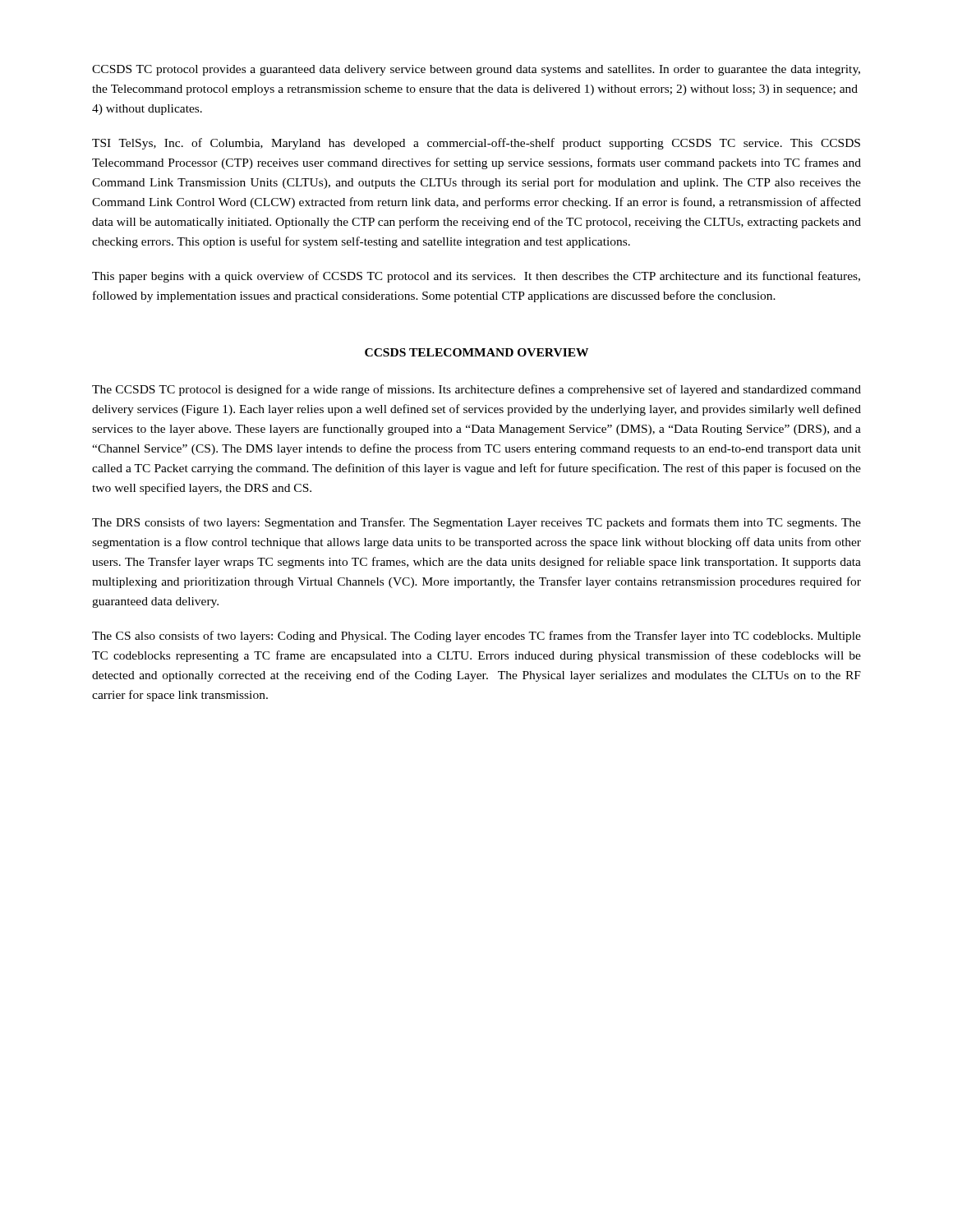Point to the region starting "CCSDS TELECOMMAND OVERVIEW"

(x=476, y=352)
